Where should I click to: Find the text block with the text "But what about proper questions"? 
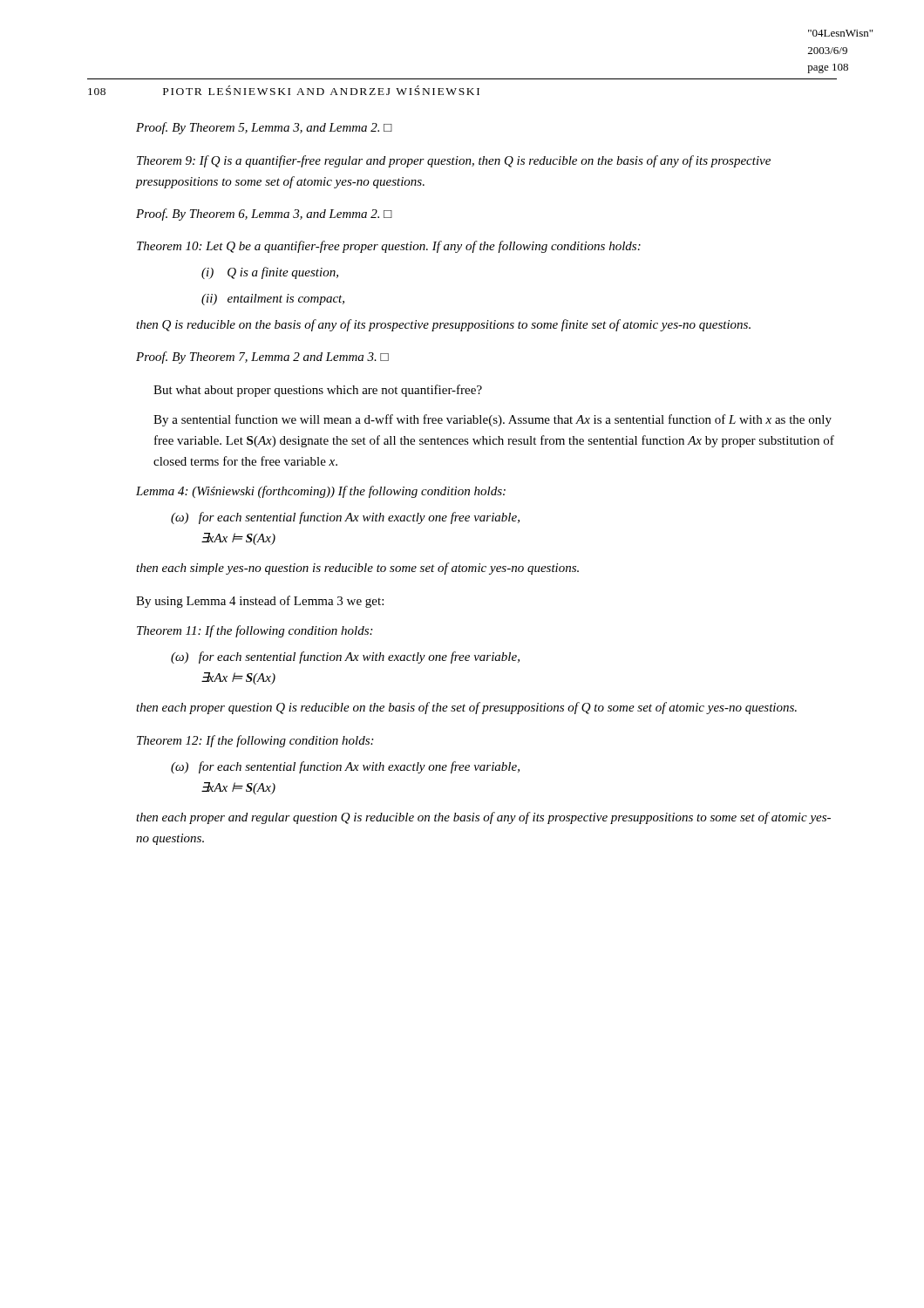click(x=318, y=389)
